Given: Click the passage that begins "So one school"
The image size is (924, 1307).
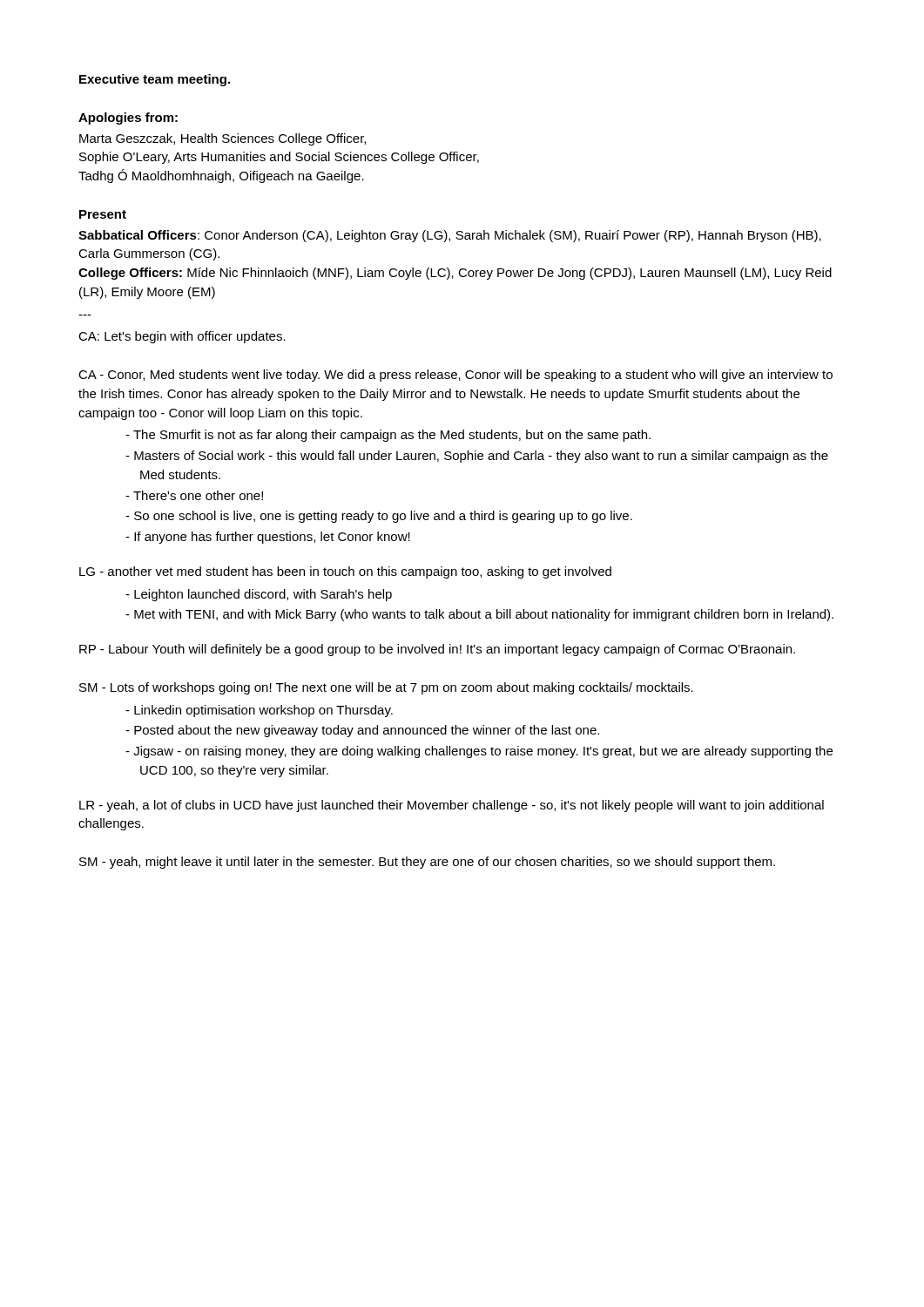Looking at the screenshot, I should coord(383,516).
